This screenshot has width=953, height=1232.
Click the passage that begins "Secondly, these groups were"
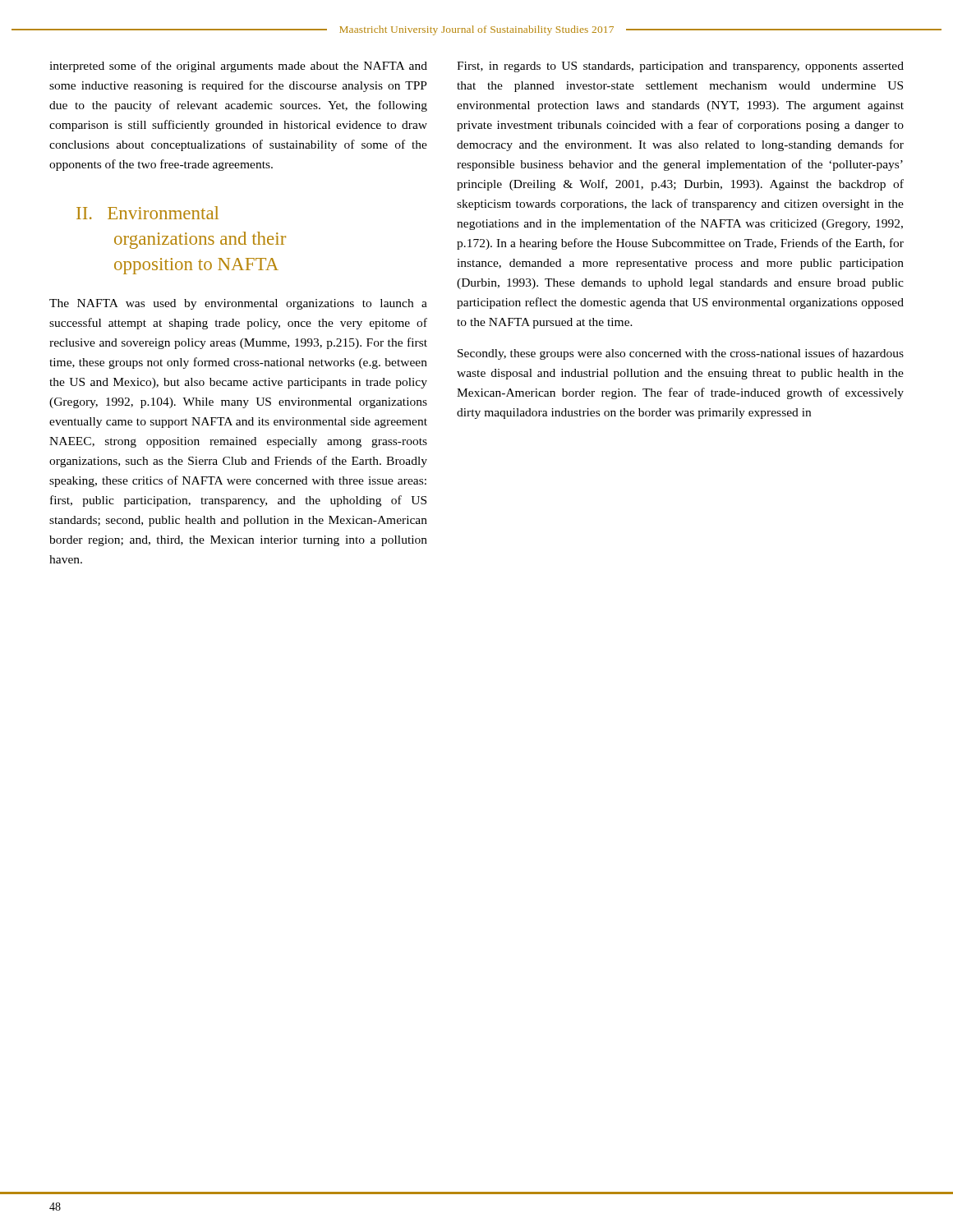pyautogui.click(x=680, y=383)
